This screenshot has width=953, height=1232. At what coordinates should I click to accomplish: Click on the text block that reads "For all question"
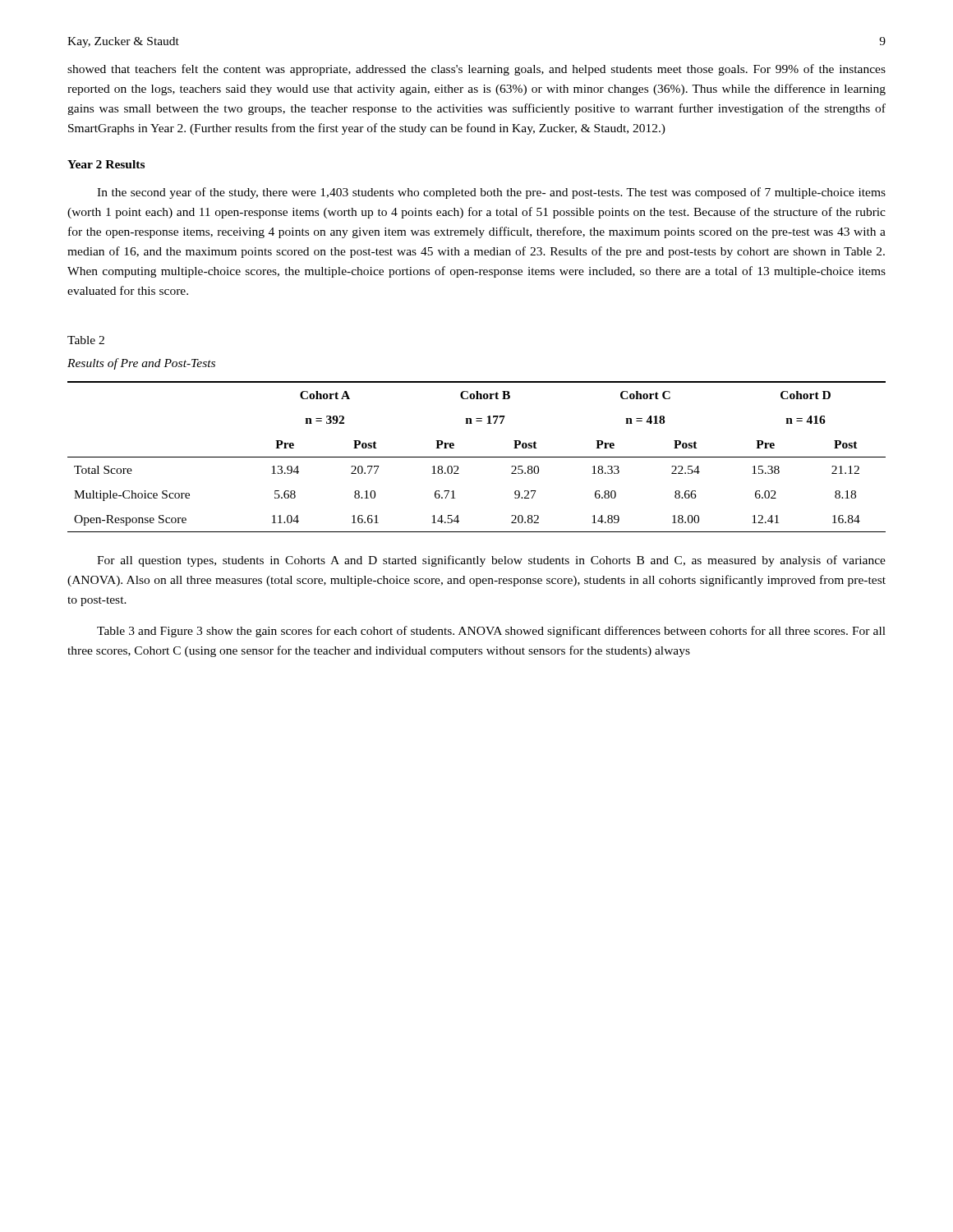(x=476, y=580)
